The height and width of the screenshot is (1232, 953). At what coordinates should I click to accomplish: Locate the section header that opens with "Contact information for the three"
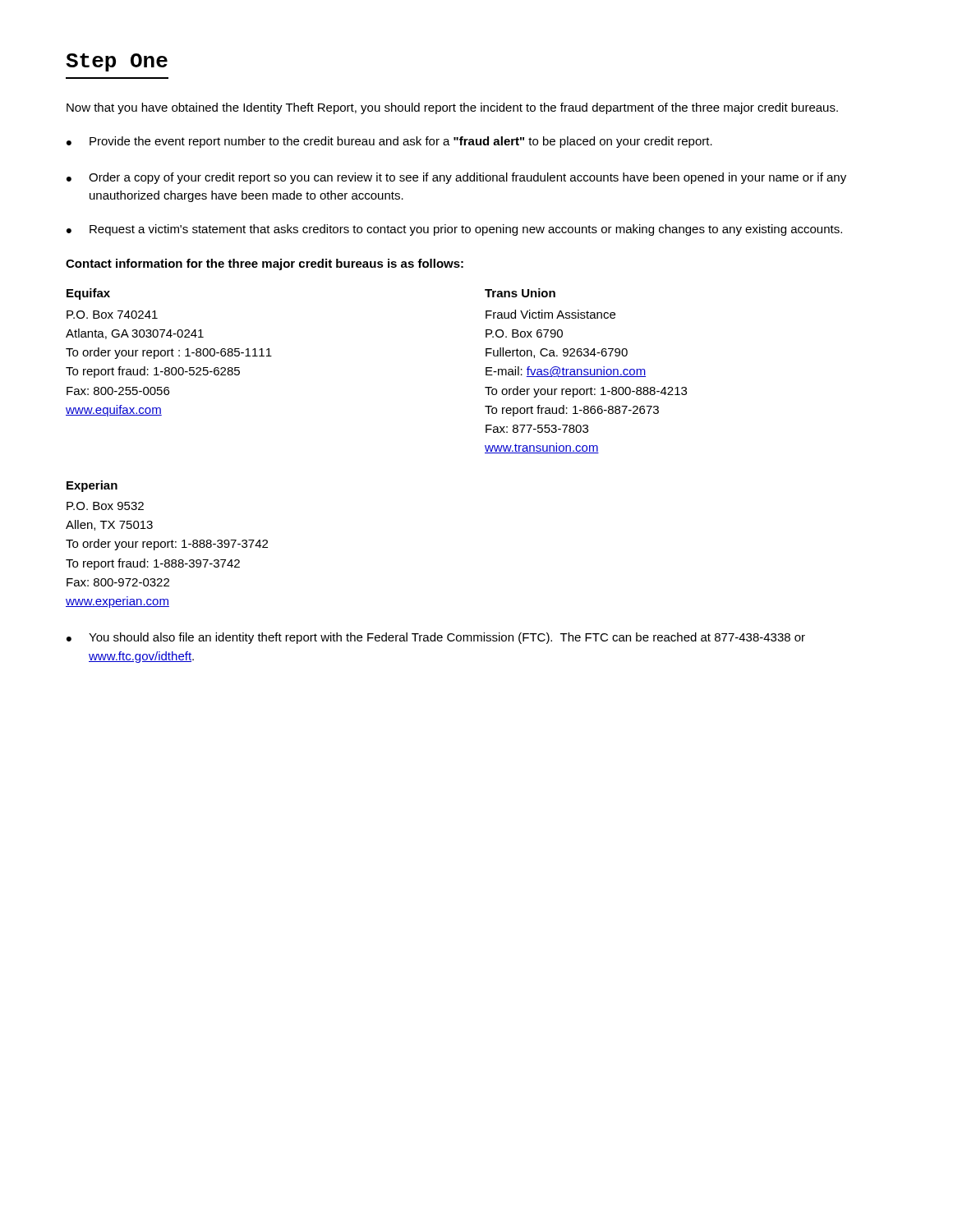[x=265, y=263]
